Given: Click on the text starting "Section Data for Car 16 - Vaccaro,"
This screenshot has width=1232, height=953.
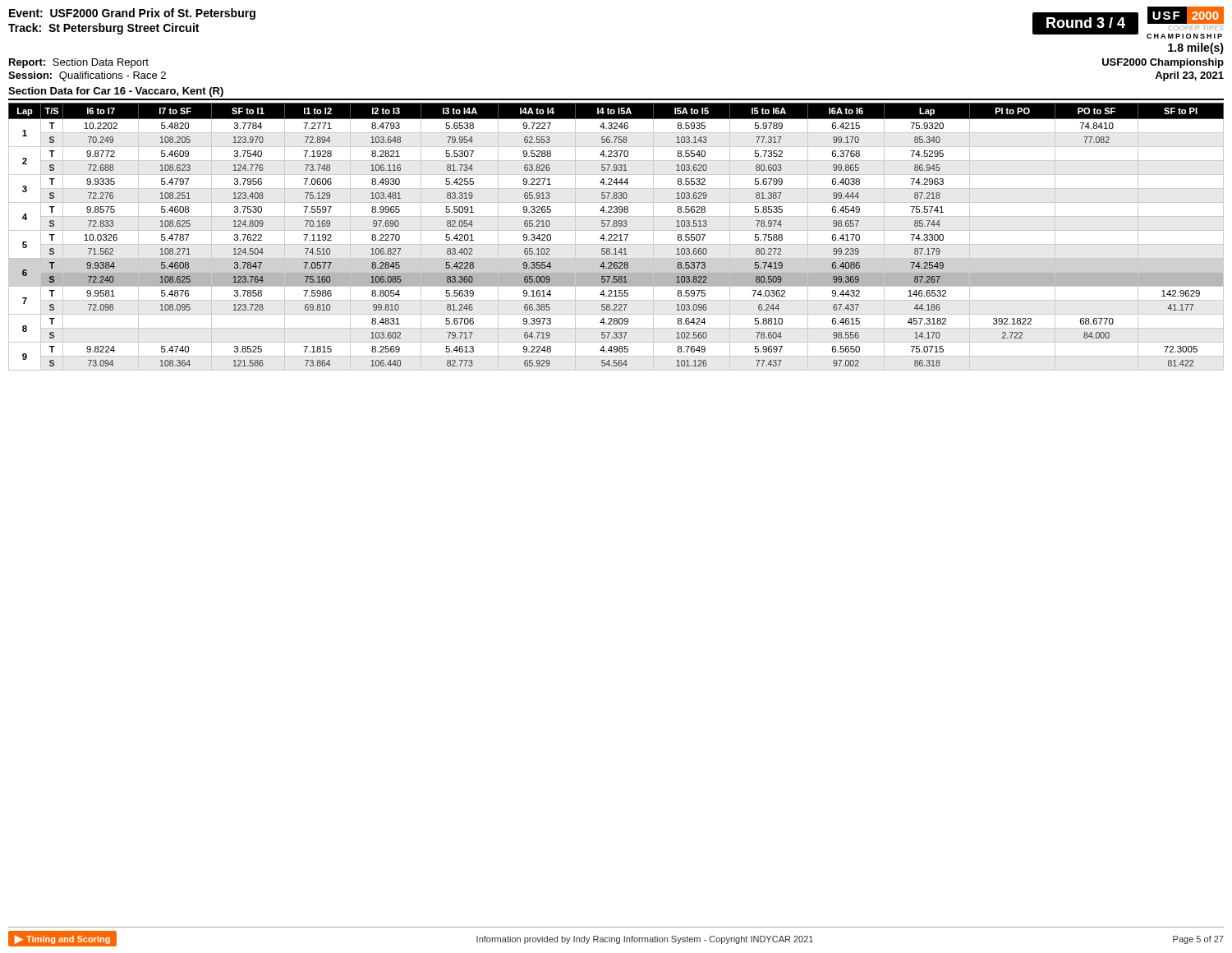Looking at the screenshot, I should pyautogui.click(x=116, y=91).
